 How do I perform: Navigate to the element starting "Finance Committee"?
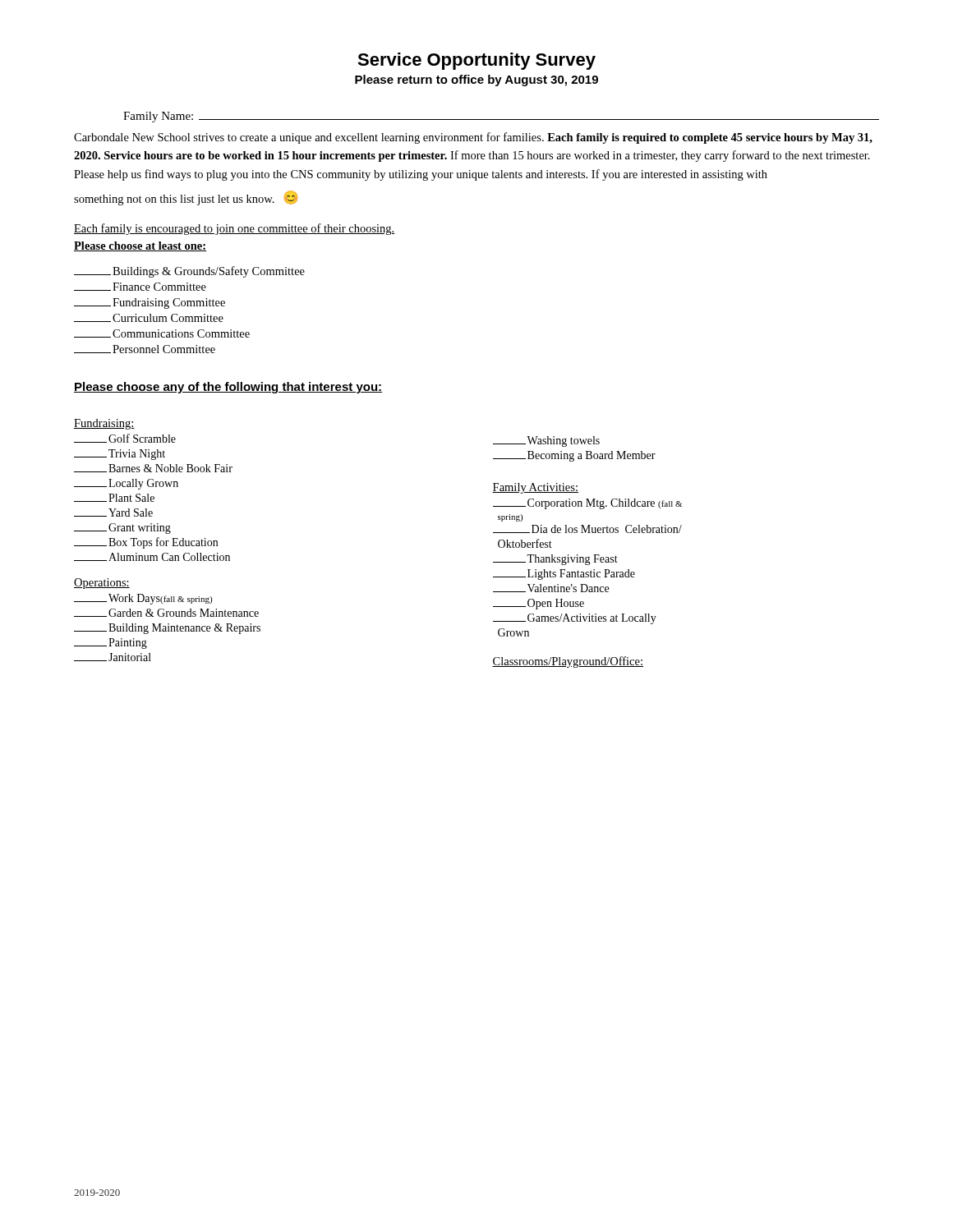(140, 287)
